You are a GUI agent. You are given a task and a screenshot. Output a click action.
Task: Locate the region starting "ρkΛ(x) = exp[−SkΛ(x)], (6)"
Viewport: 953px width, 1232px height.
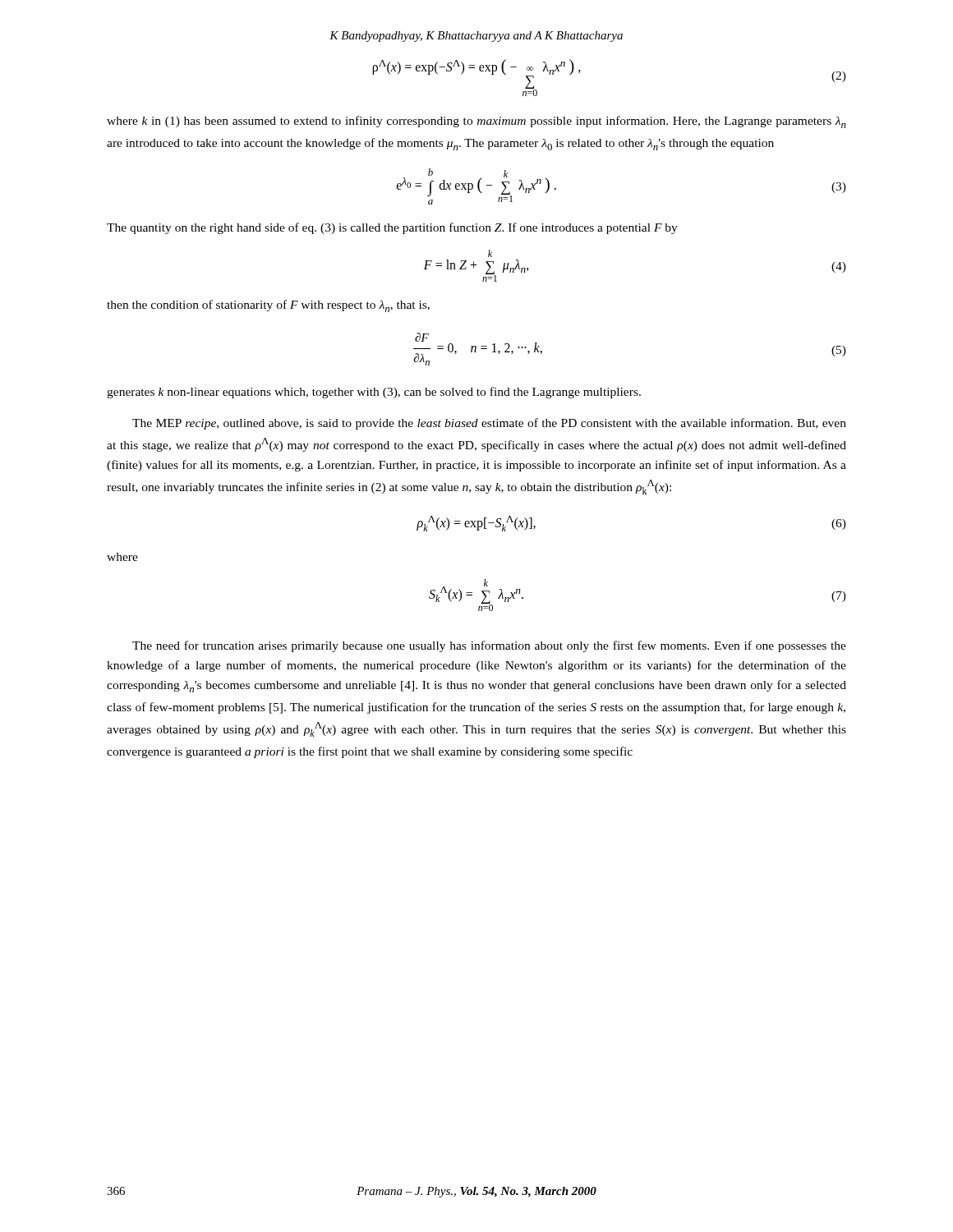(x=476, y=523)
